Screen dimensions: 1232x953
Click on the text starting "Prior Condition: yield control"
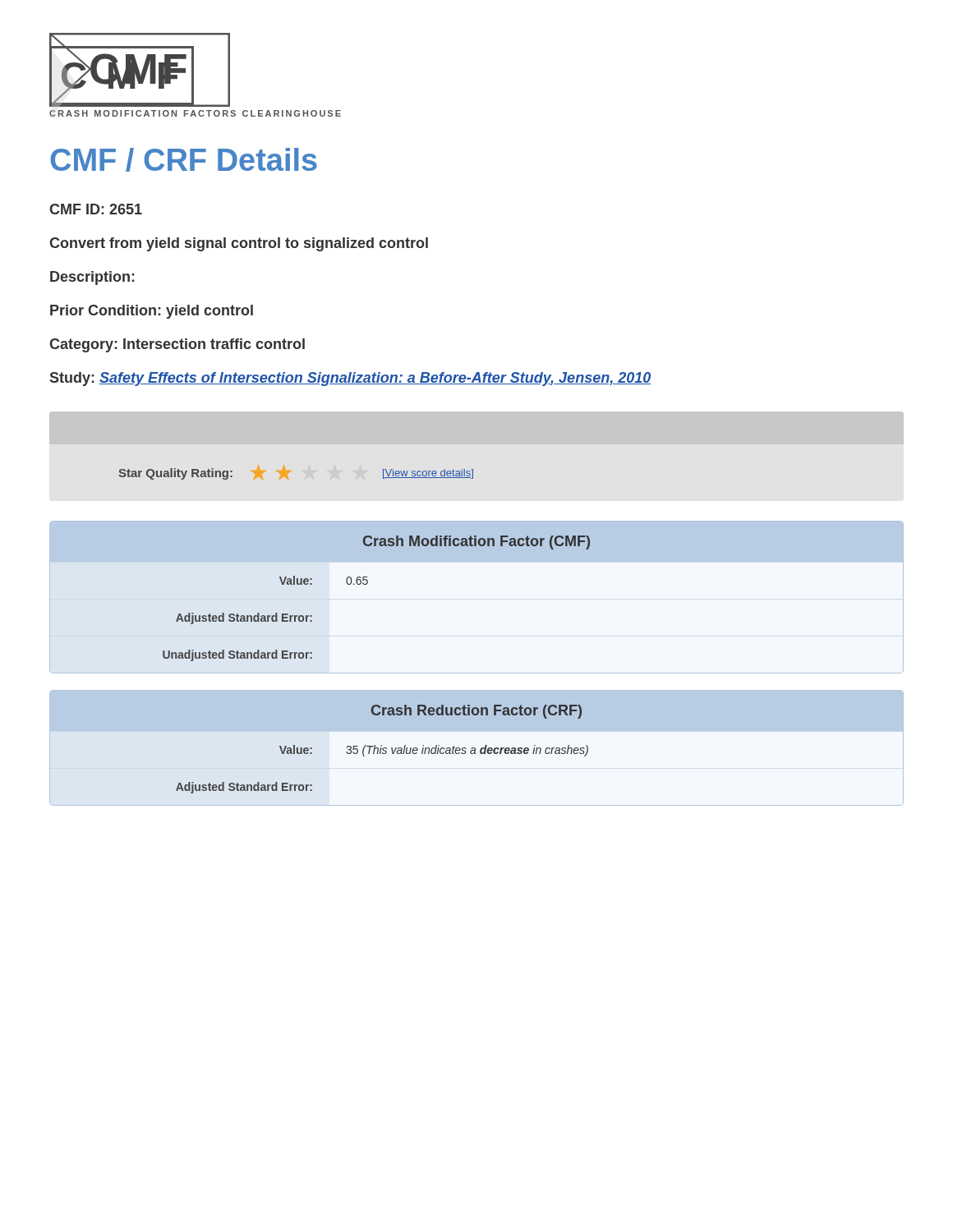point(152,310)
